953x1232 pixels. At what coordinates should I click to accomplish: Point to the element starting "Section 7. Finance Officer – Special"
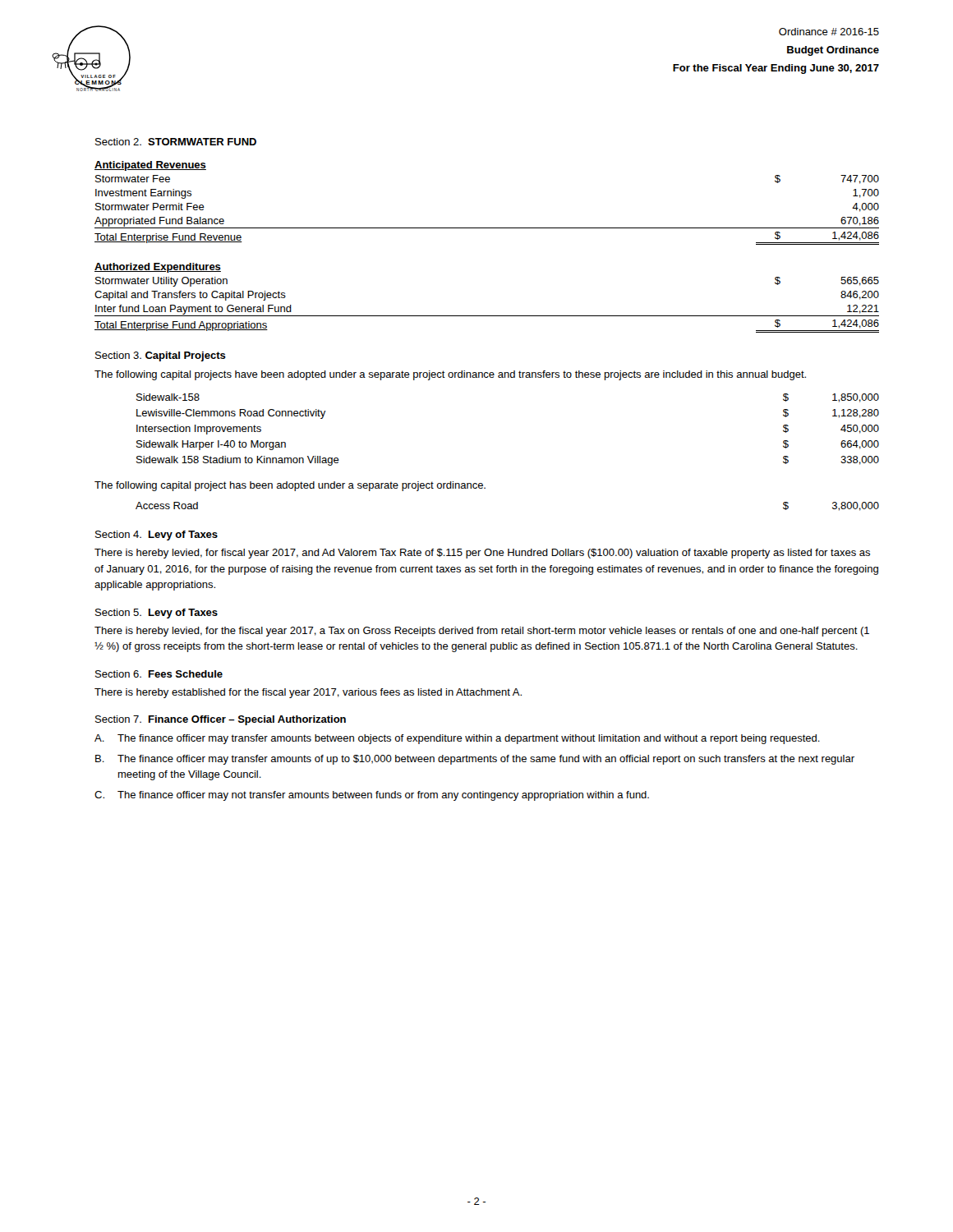(220, 719)
